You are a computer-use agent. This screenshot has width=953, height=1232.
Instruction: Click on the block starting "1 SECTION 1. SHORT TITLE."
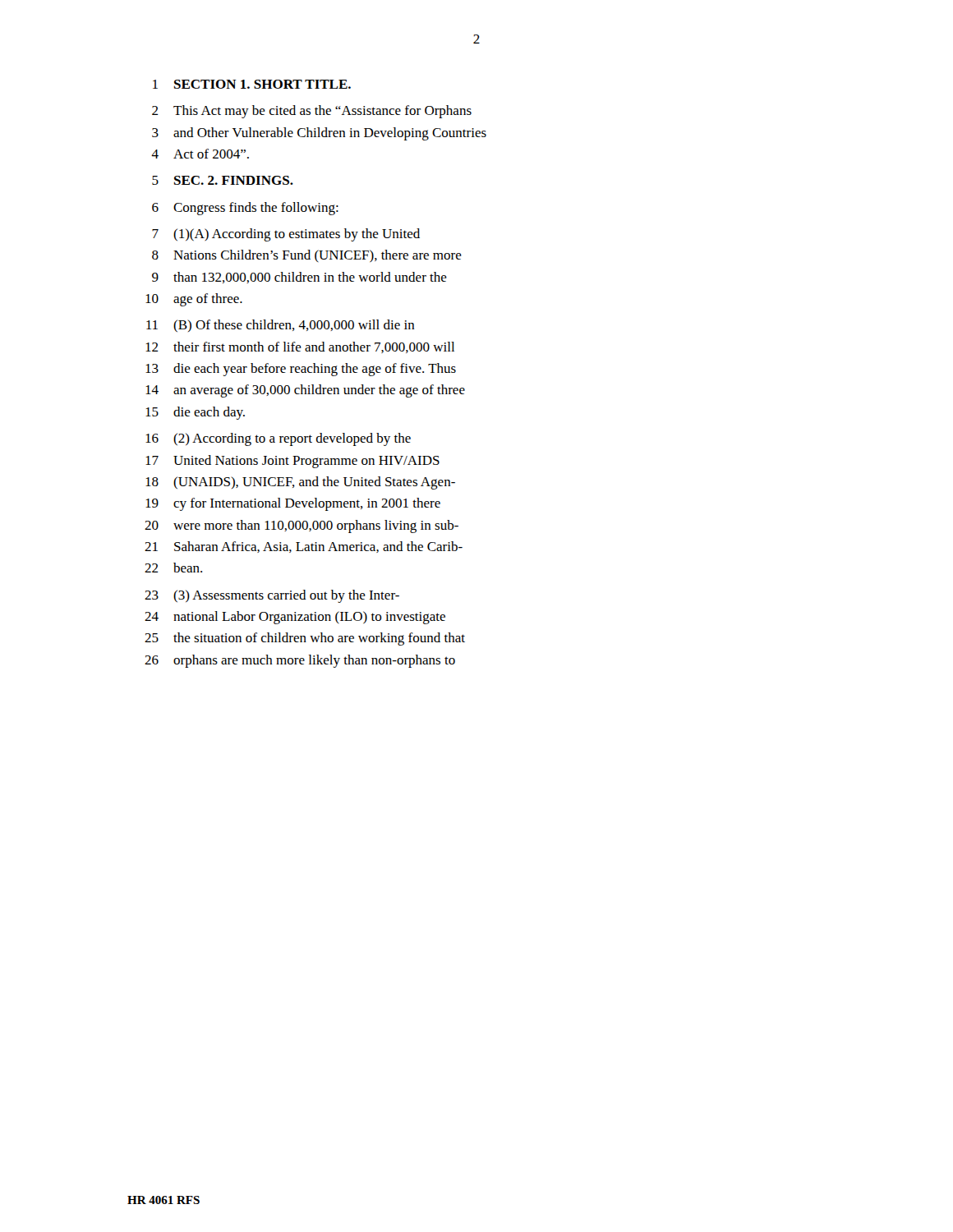coord(252,84)
